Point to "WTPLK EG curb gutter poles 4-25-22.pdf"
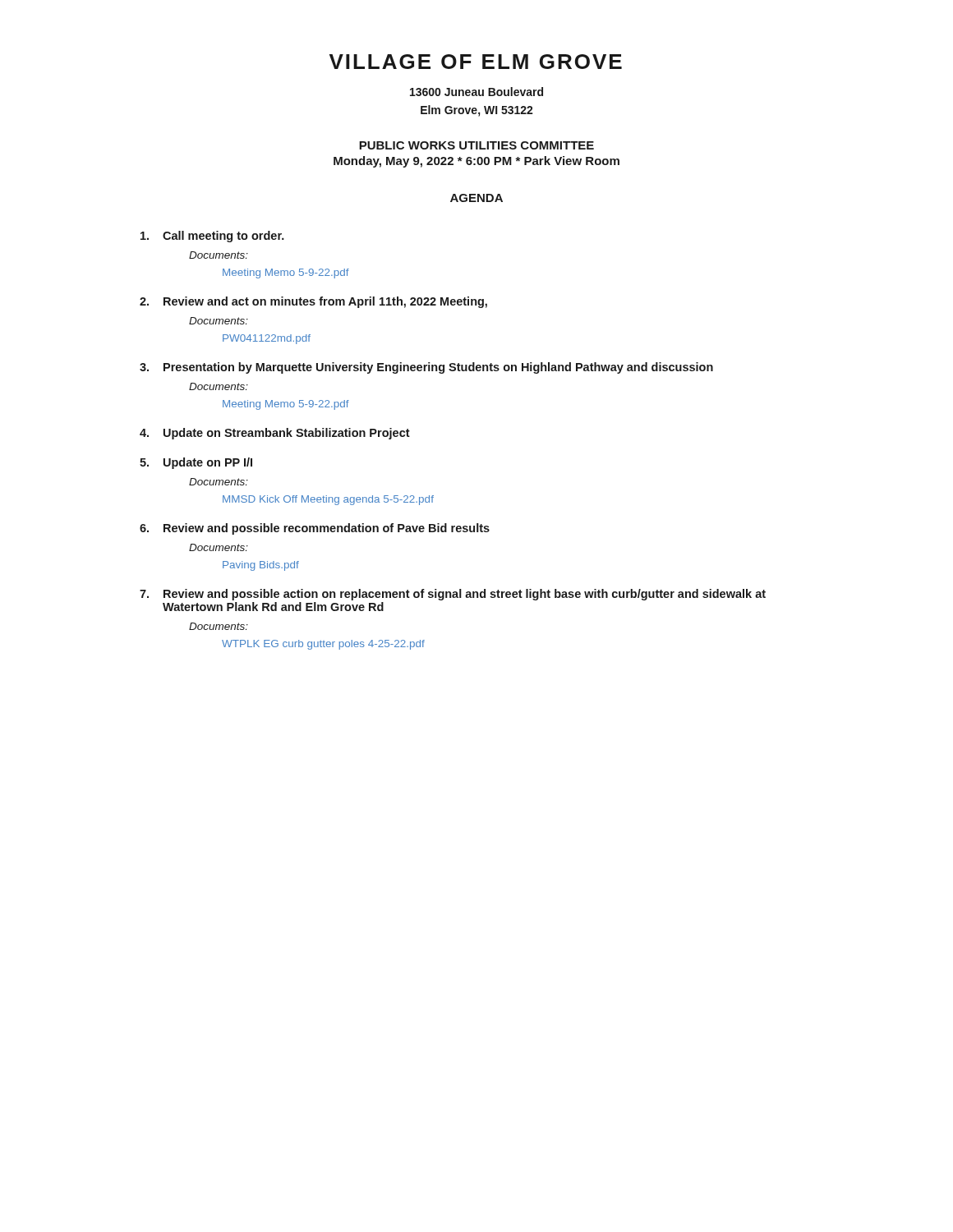The height and width of the screenshot is (1232, 953). tap(323, 643)
